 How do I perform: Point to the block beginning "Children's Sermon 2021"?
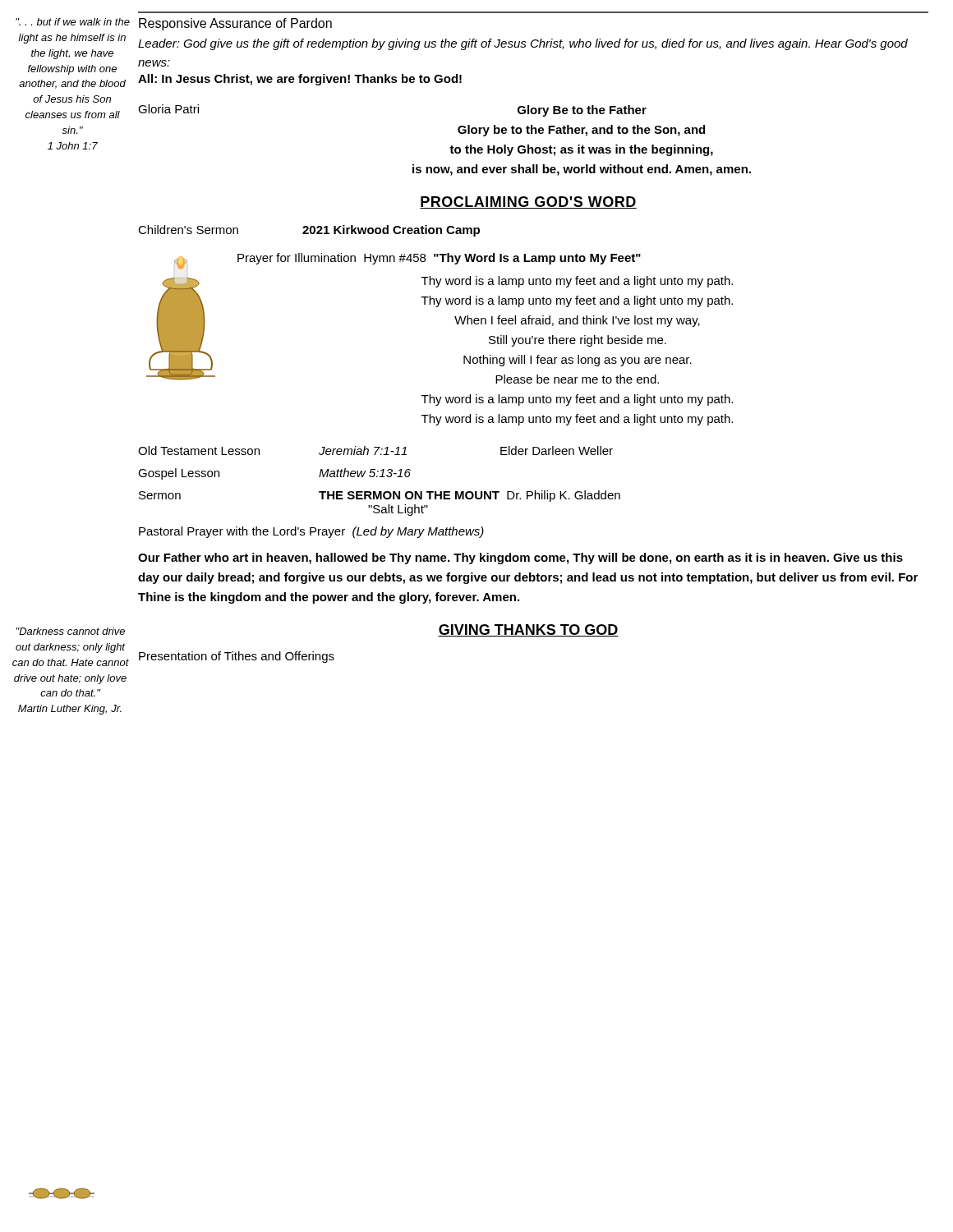309,230
